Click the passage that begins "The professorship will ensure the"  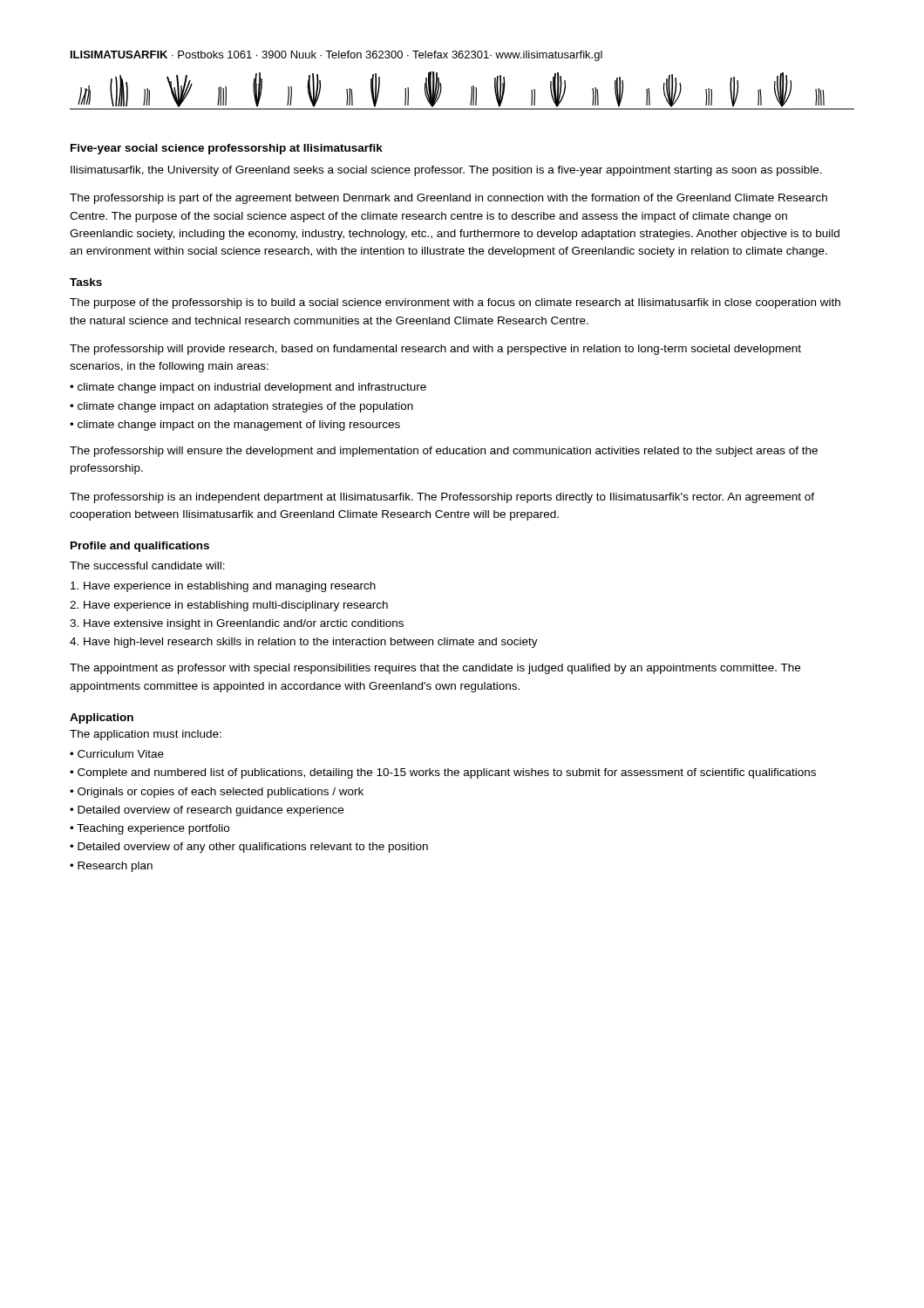point(444,459)
